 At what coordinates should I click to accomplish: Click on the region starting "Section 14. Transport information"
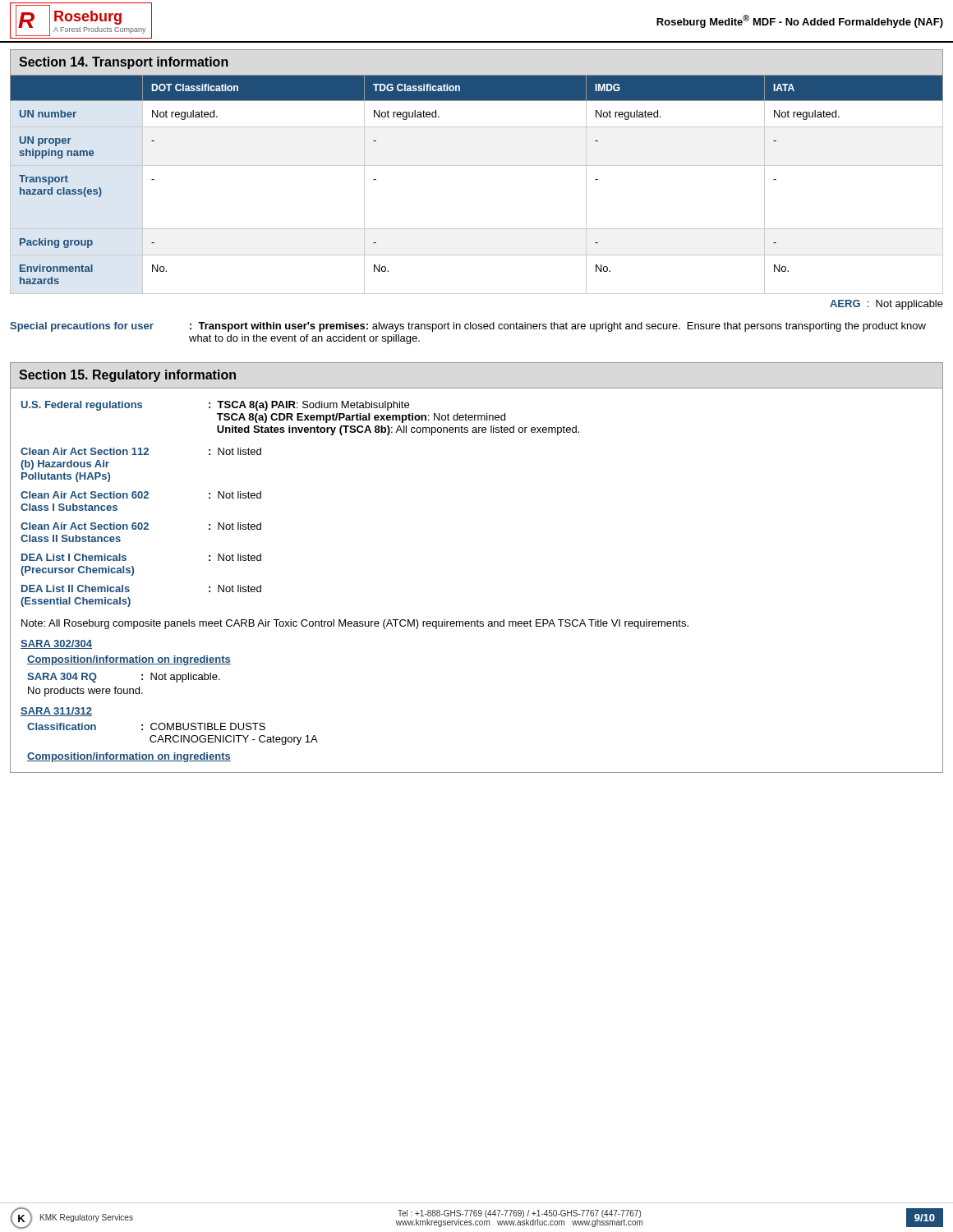(124, 62)
